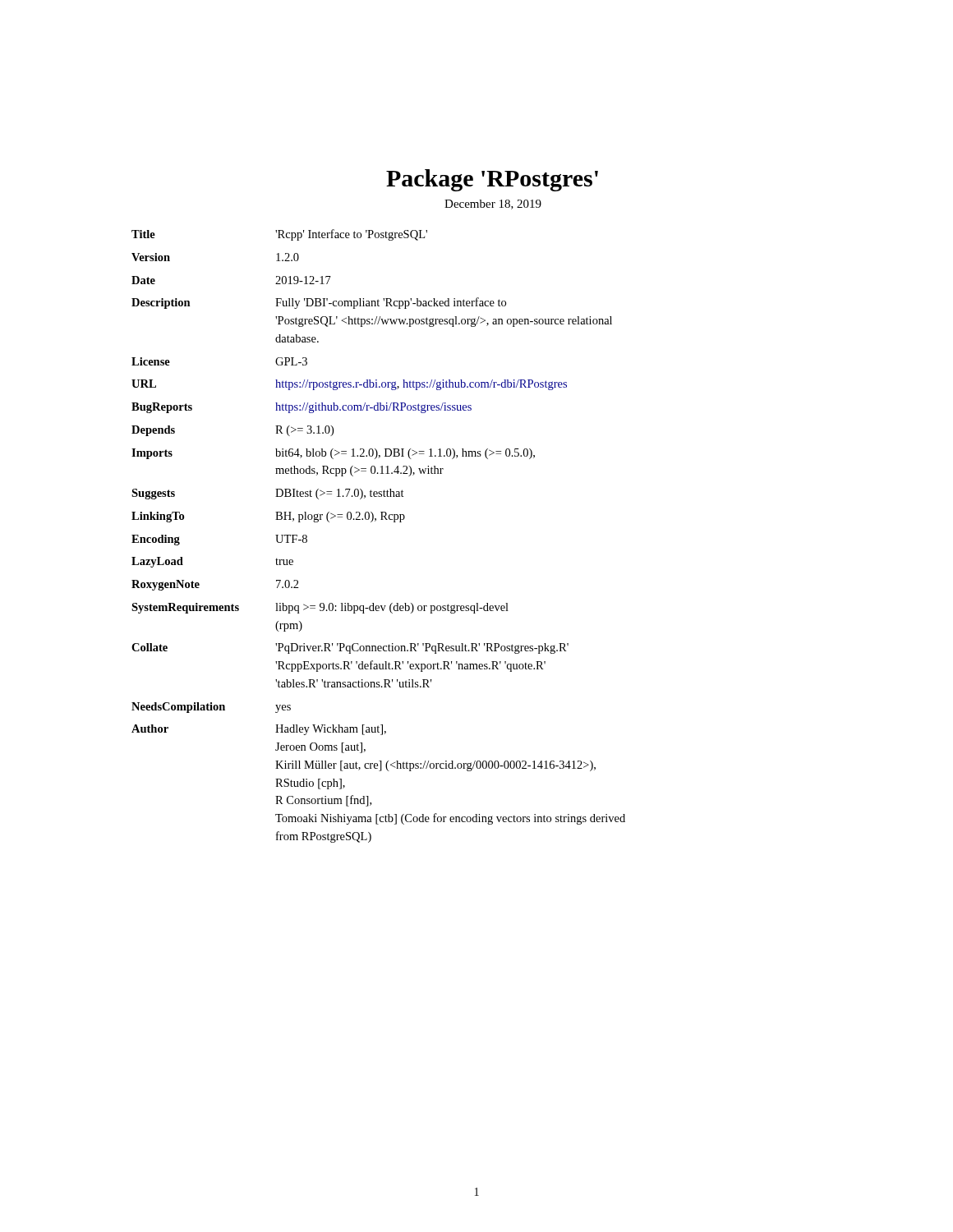Navigate to the element starting "NeedsCompilation yes"
The height and width of the screenshot is (1232, 953).
click(211, 708)
